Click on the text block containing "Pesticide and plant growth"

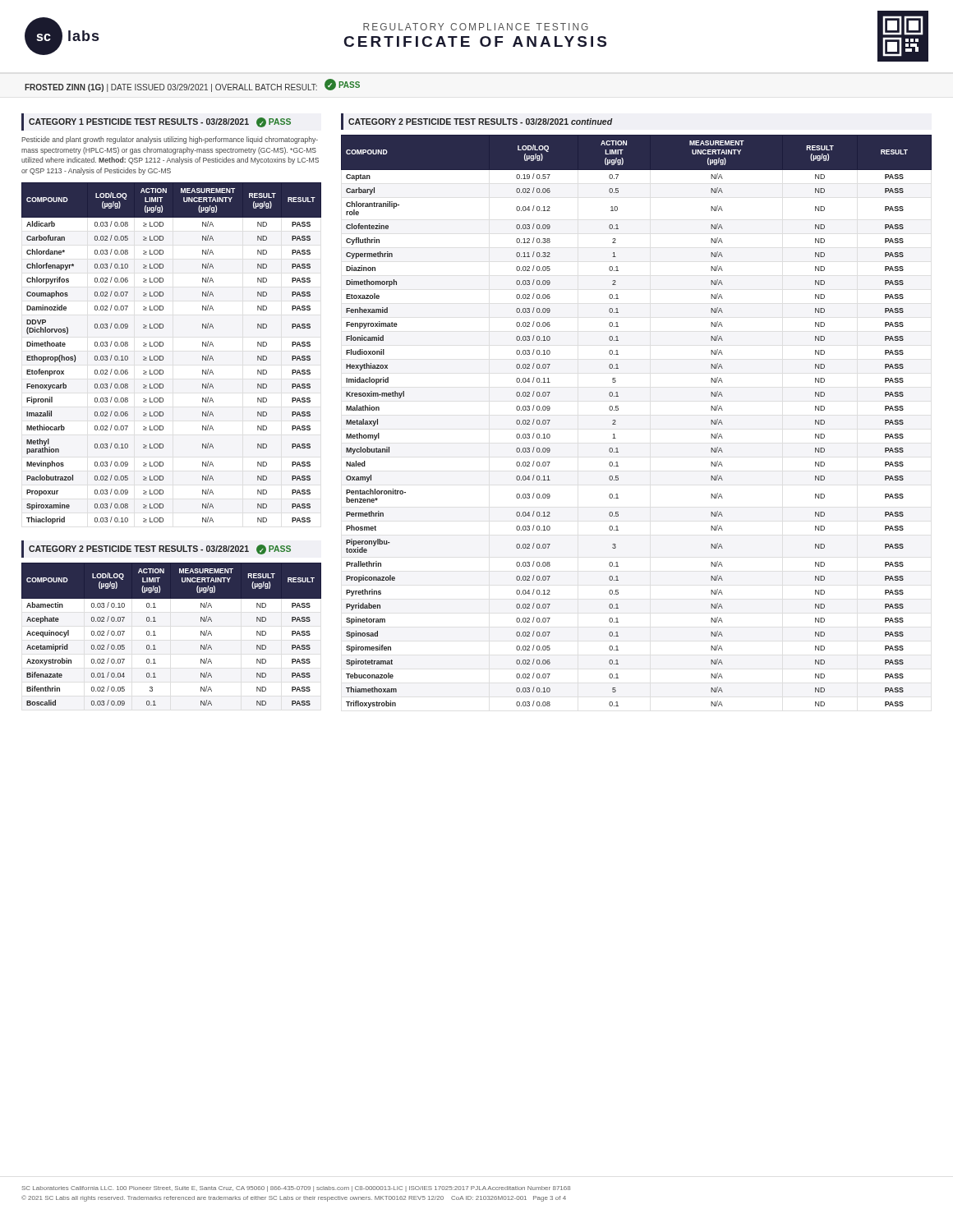170,155
